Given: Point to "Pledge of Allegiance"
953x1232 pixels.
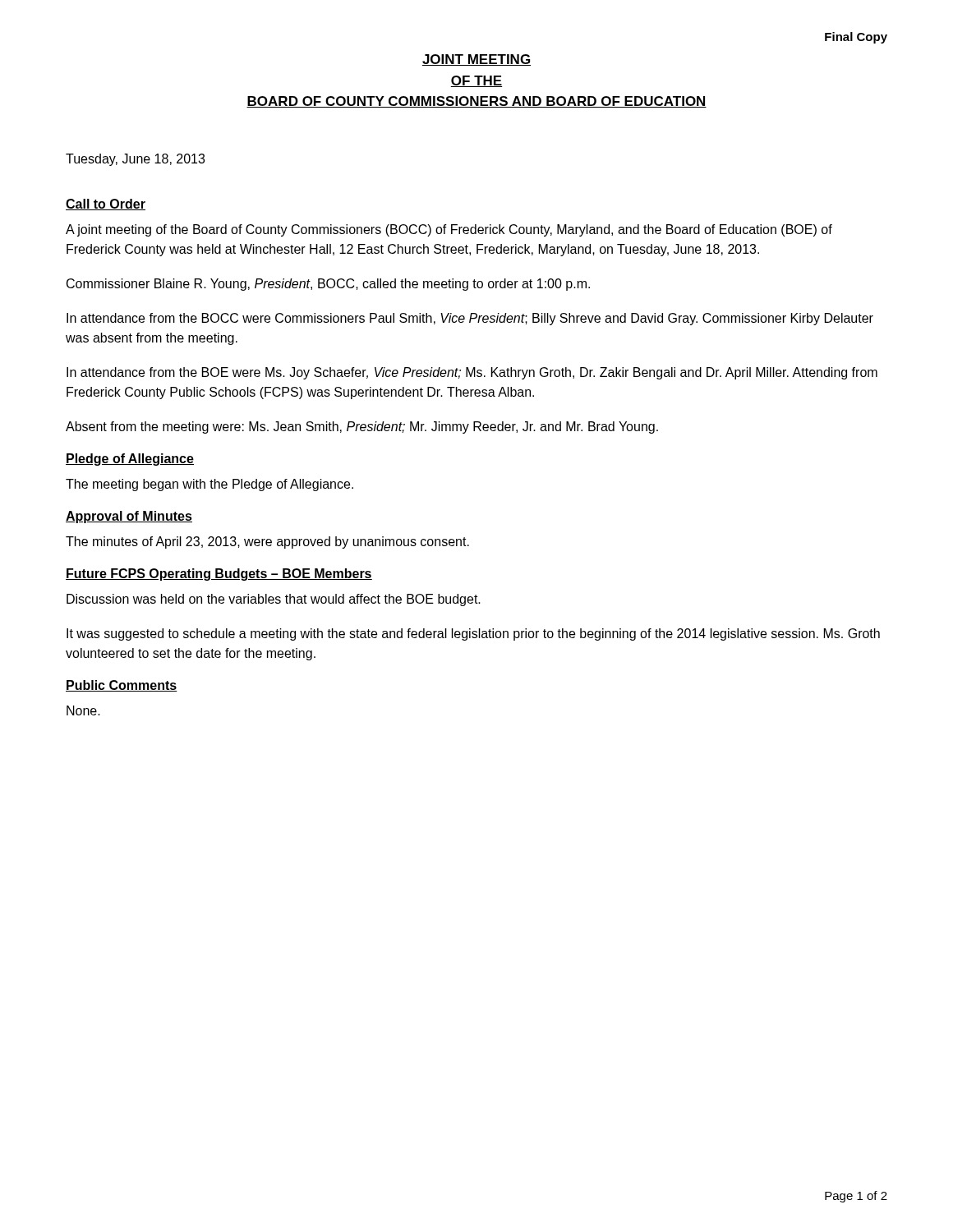Looking at the screenshot, I should 130,459.
